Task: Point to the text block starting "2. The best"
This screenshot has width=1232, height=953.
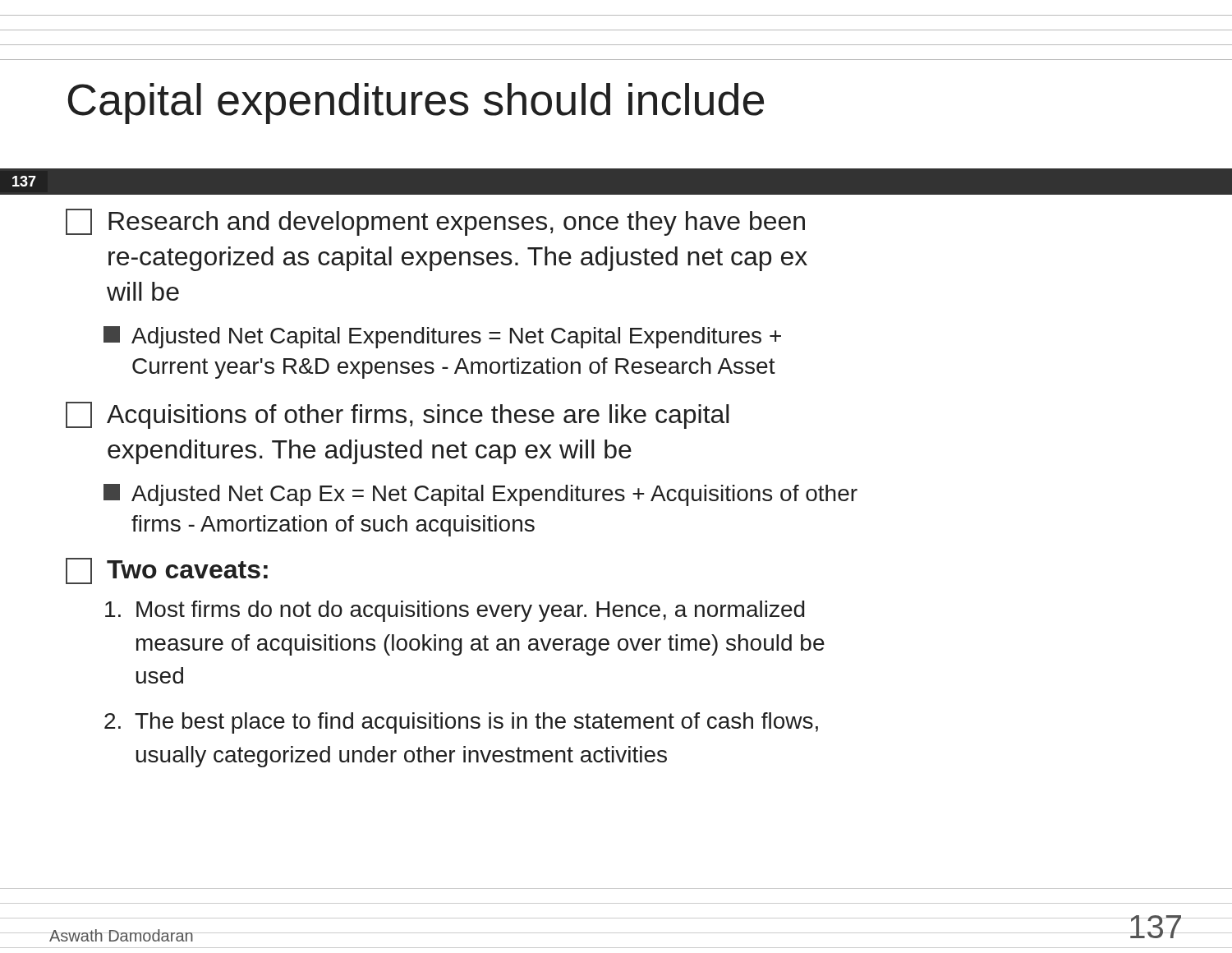Action: click(635, 738)
